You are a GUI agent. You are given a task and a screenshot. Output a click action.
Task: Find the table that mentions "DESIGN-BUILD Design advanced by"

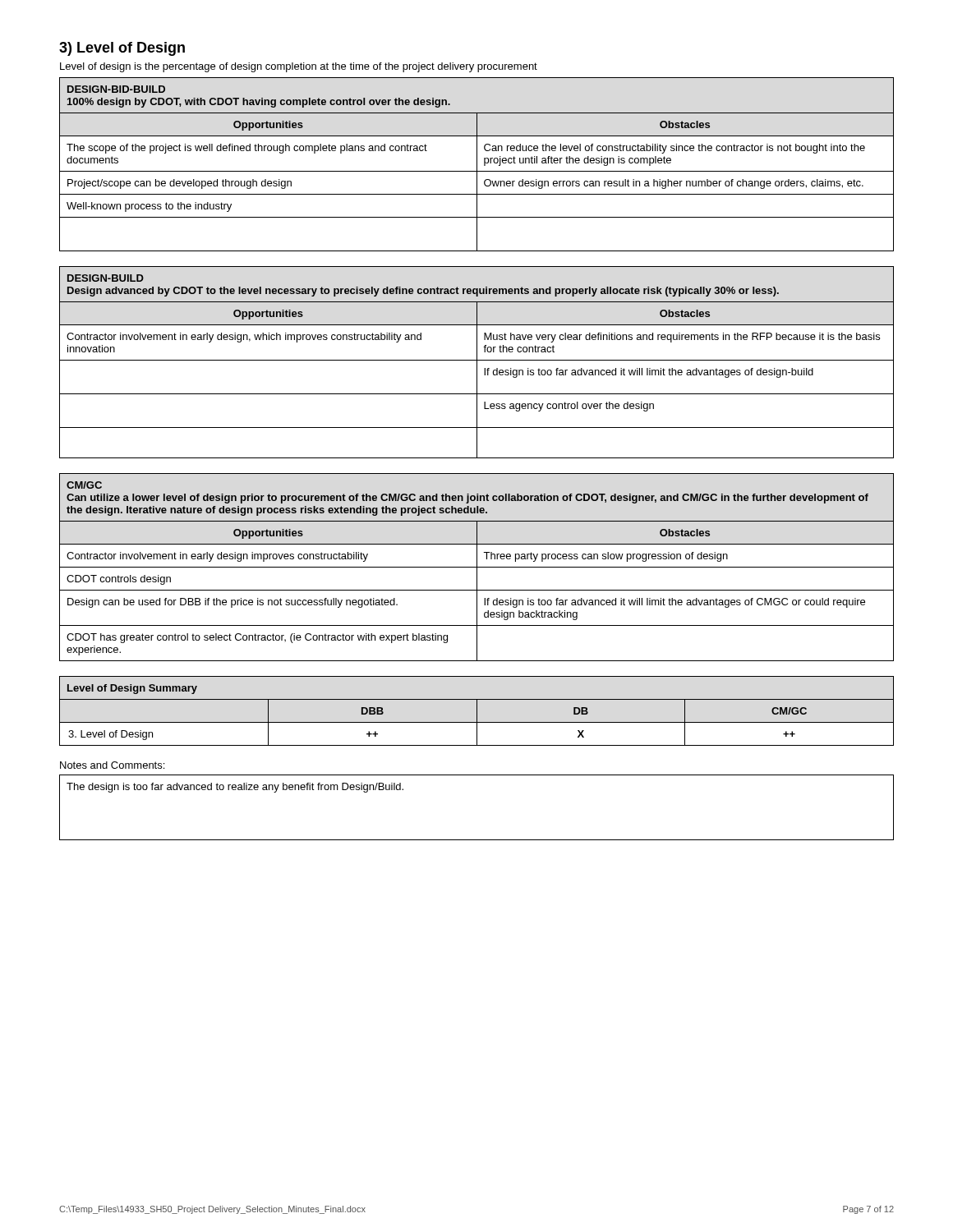(476, 362)
